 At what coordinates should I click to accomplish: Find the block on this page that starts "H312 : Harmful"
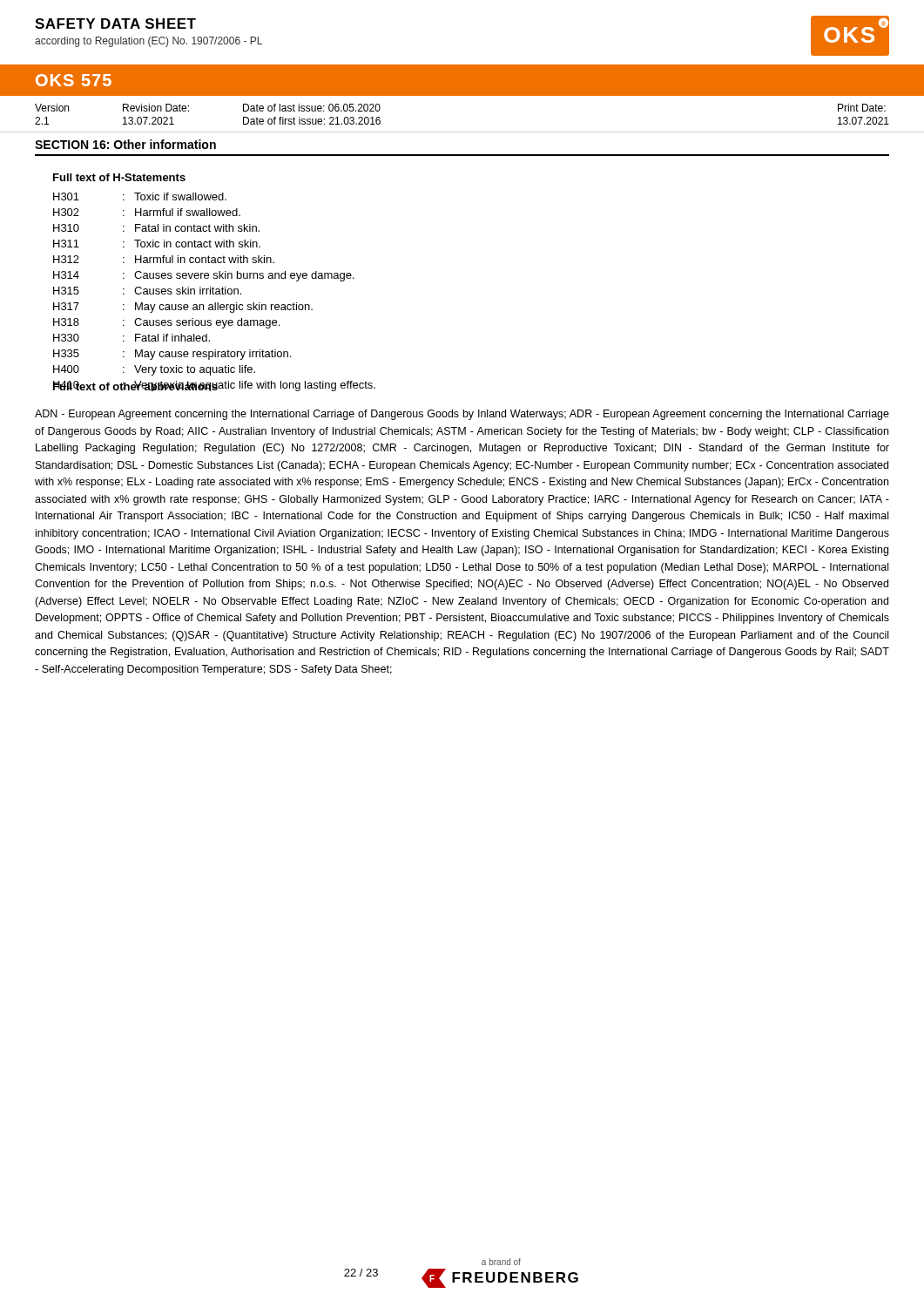164,259
